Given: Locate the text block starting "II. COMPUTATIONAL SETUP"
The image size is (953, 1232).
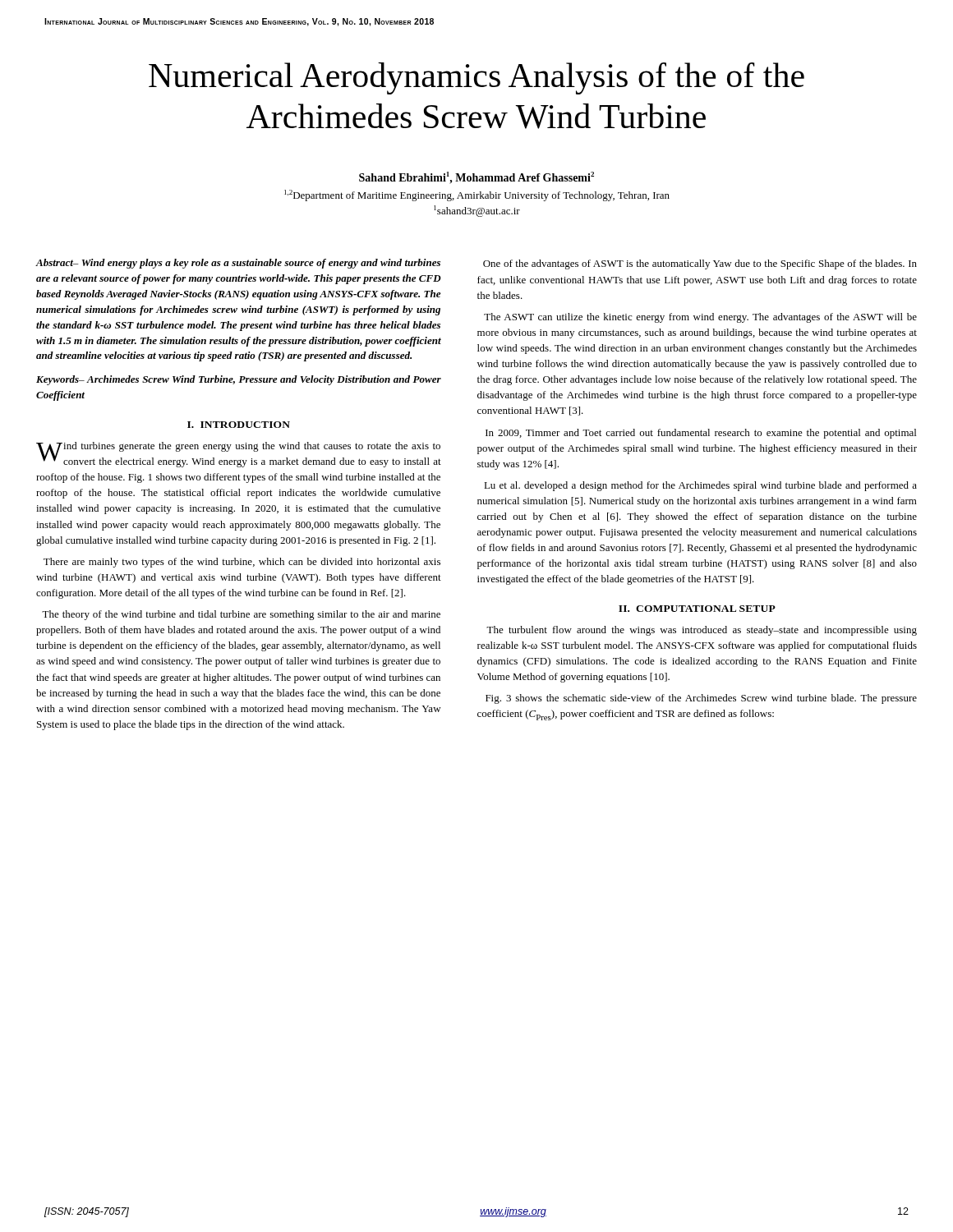Looking at the screenshot, I should click(697, 608).
